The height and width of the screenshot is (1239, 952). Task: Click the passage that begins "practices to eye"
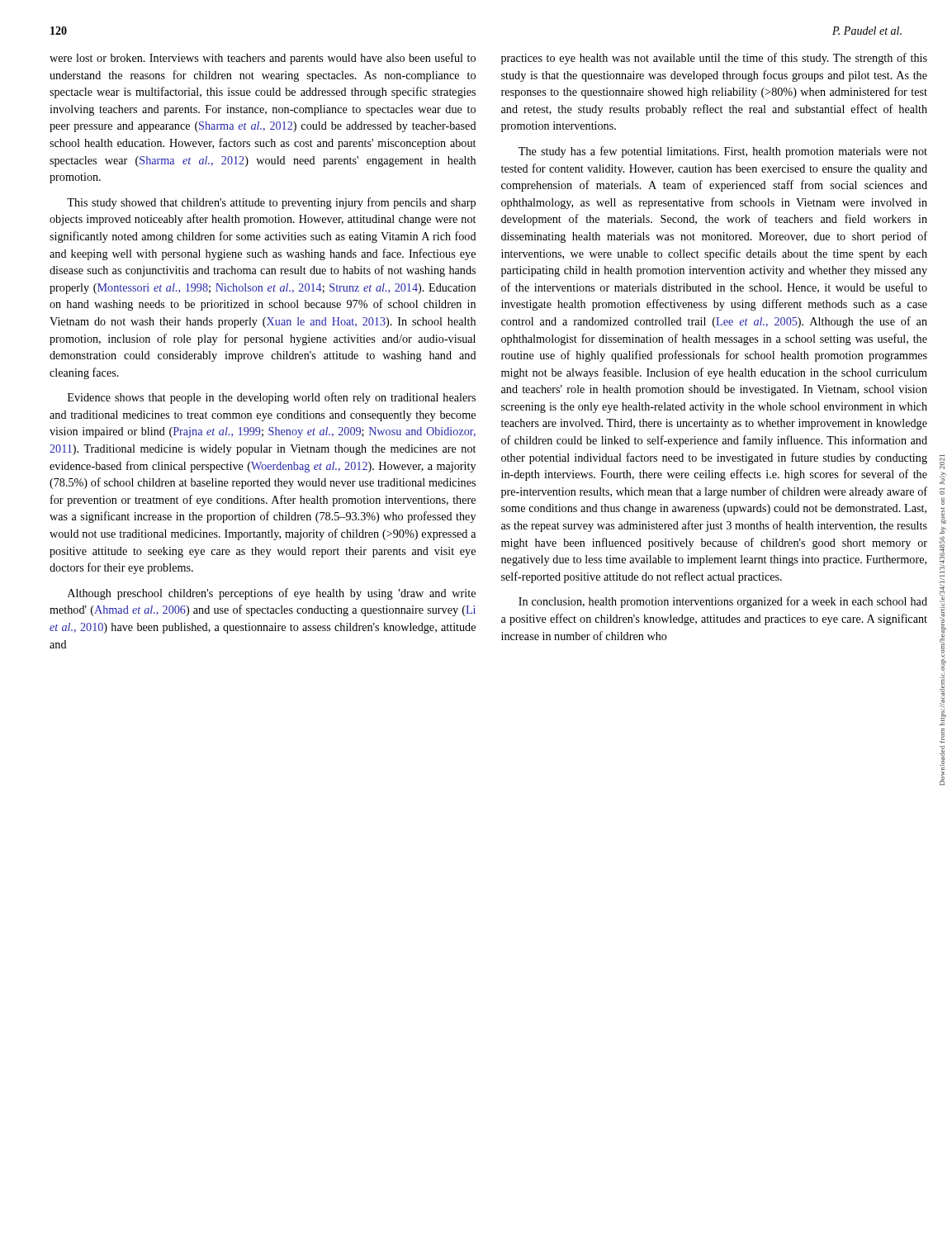pos(714,347)
